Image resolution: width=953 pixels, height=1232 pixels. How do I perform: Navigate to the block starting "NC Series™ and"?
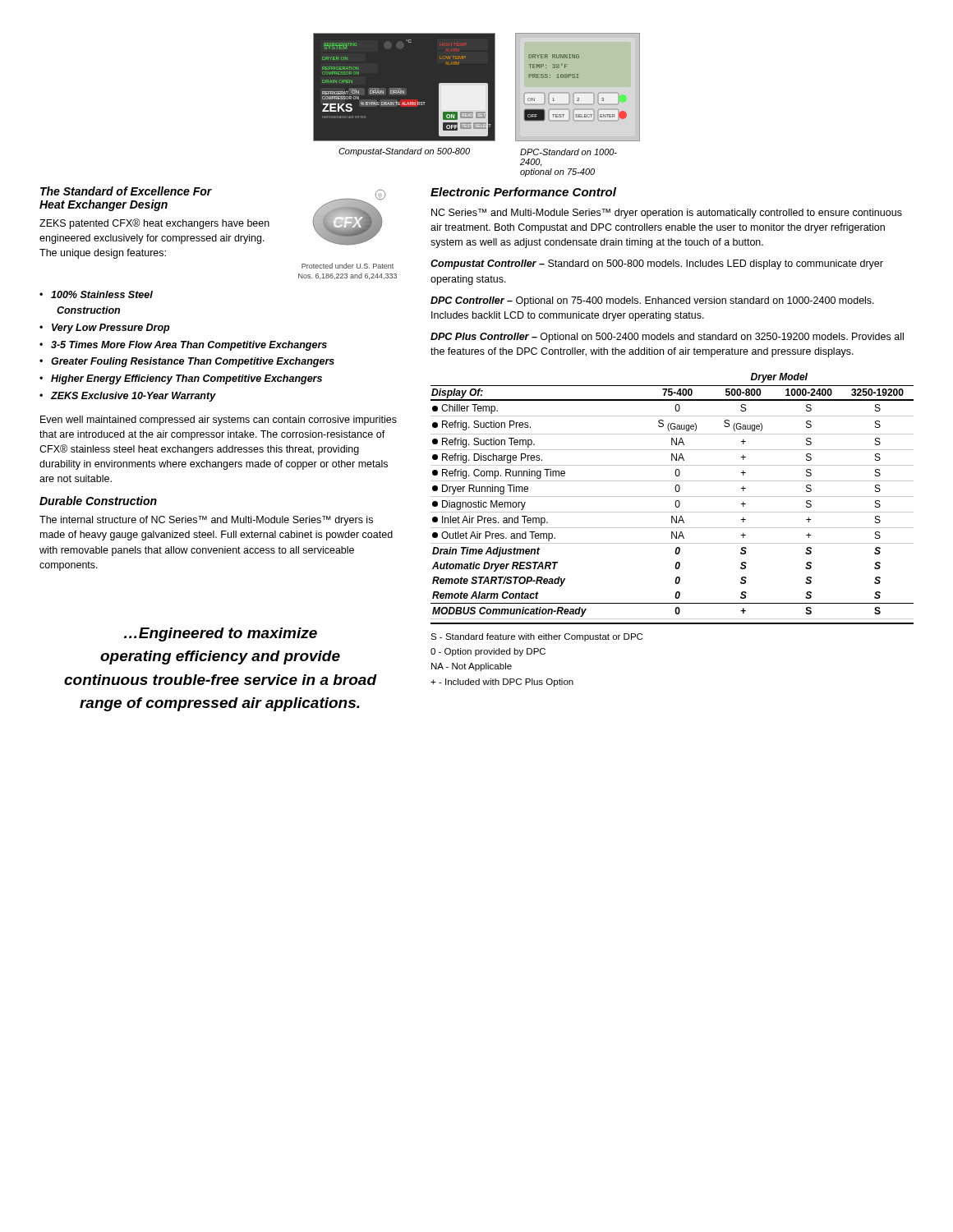tap(666, 228)
